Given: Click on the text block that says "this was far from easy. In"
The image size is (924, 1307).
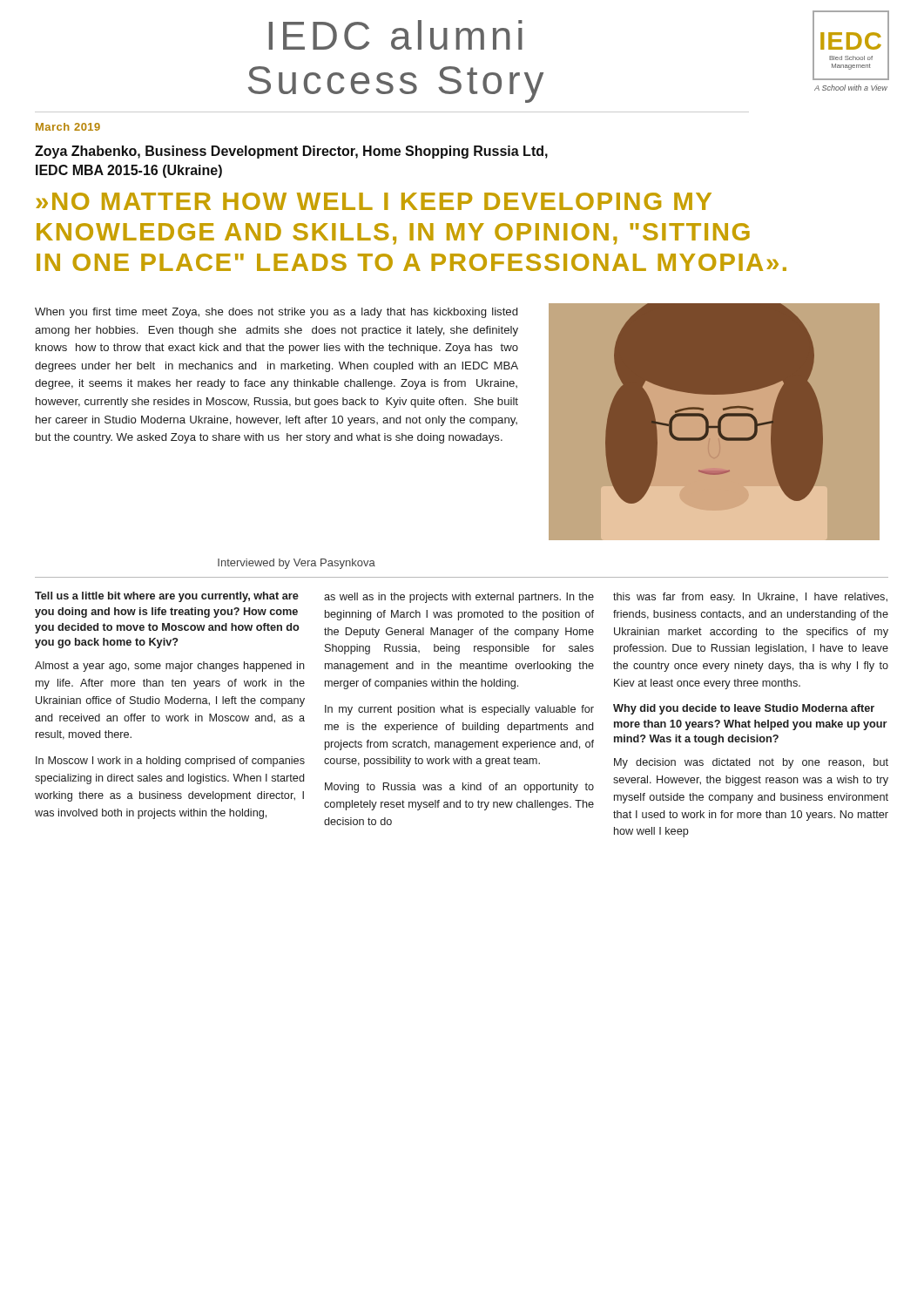Looking at the screenshot, I should (x=751, y=715).
